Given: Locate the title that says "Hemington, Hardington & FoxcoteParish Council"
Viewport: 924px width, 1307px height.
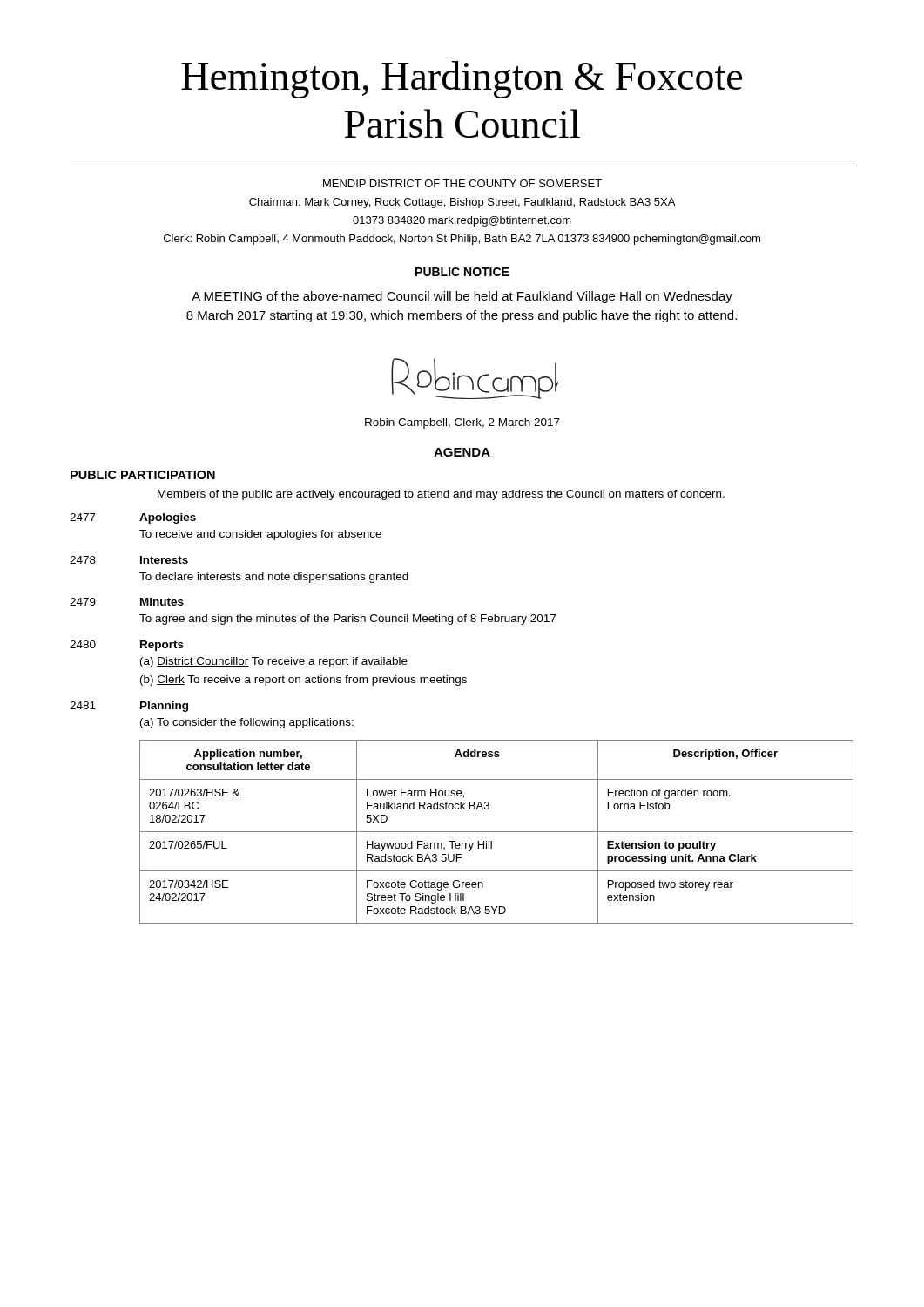Looking at the screenshot, I should [462, 96].
